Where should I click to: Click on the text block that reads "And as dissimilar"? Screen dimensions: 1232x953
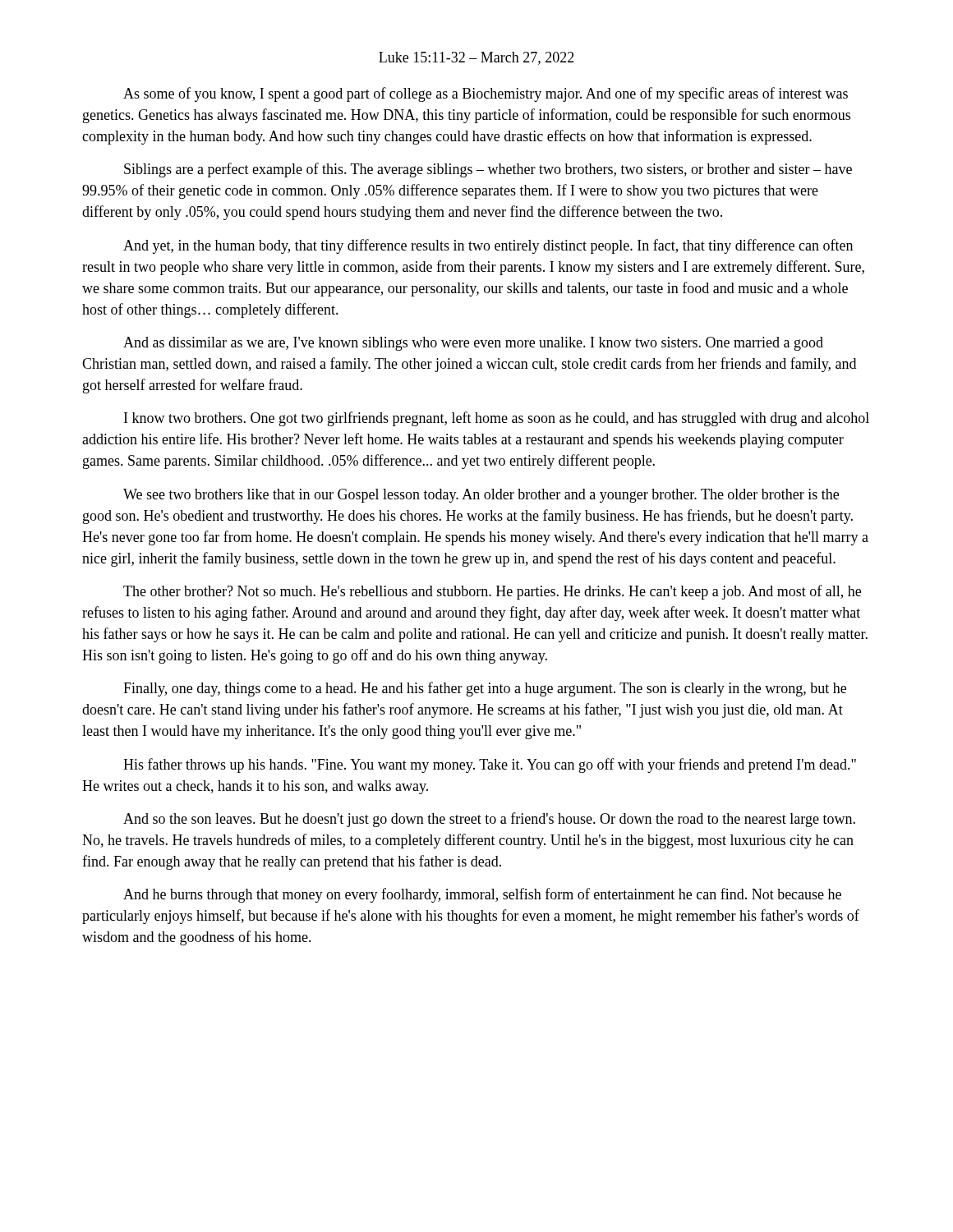469,364
